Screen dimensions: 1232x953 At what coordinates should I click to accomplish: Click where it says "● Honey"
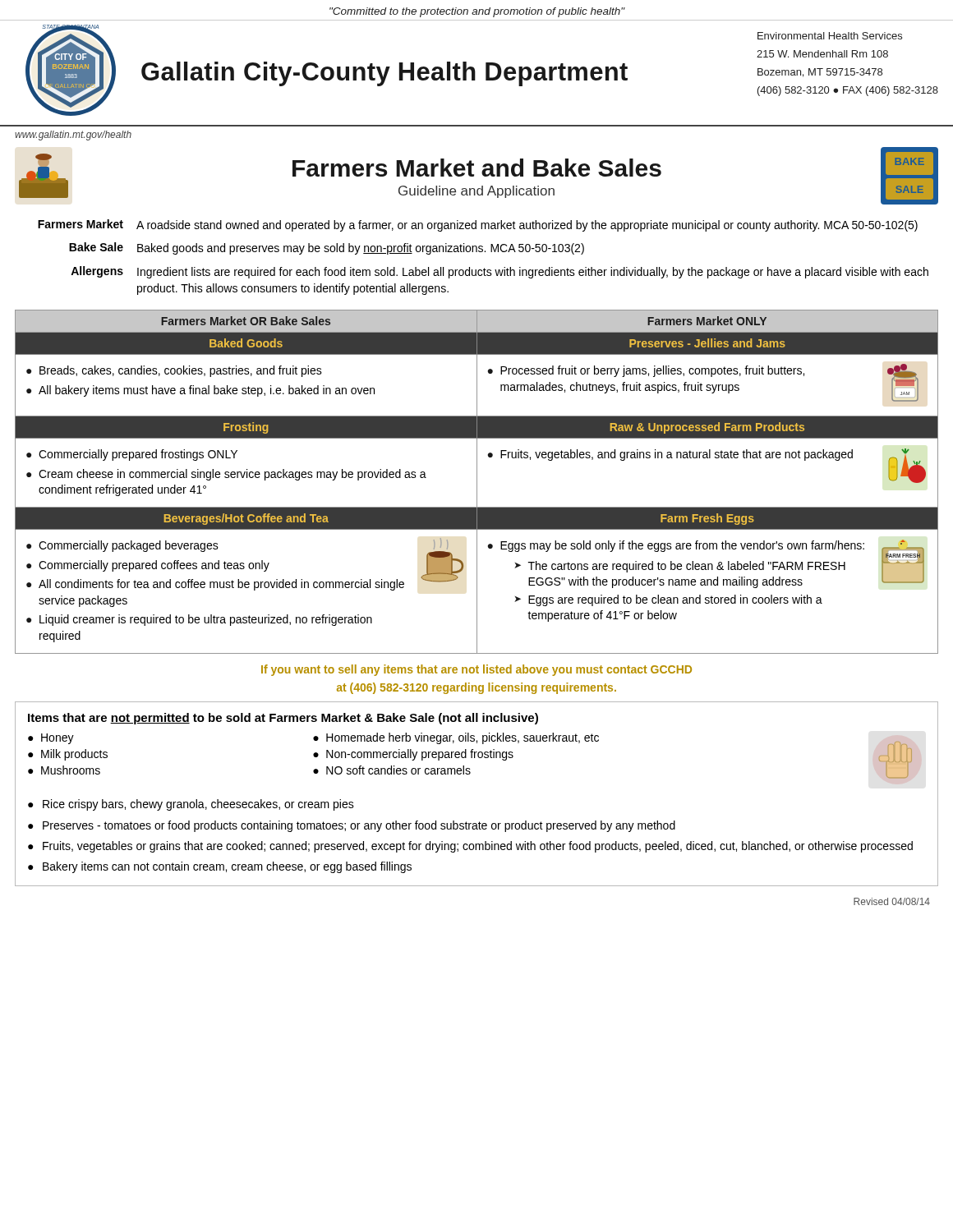50,738
